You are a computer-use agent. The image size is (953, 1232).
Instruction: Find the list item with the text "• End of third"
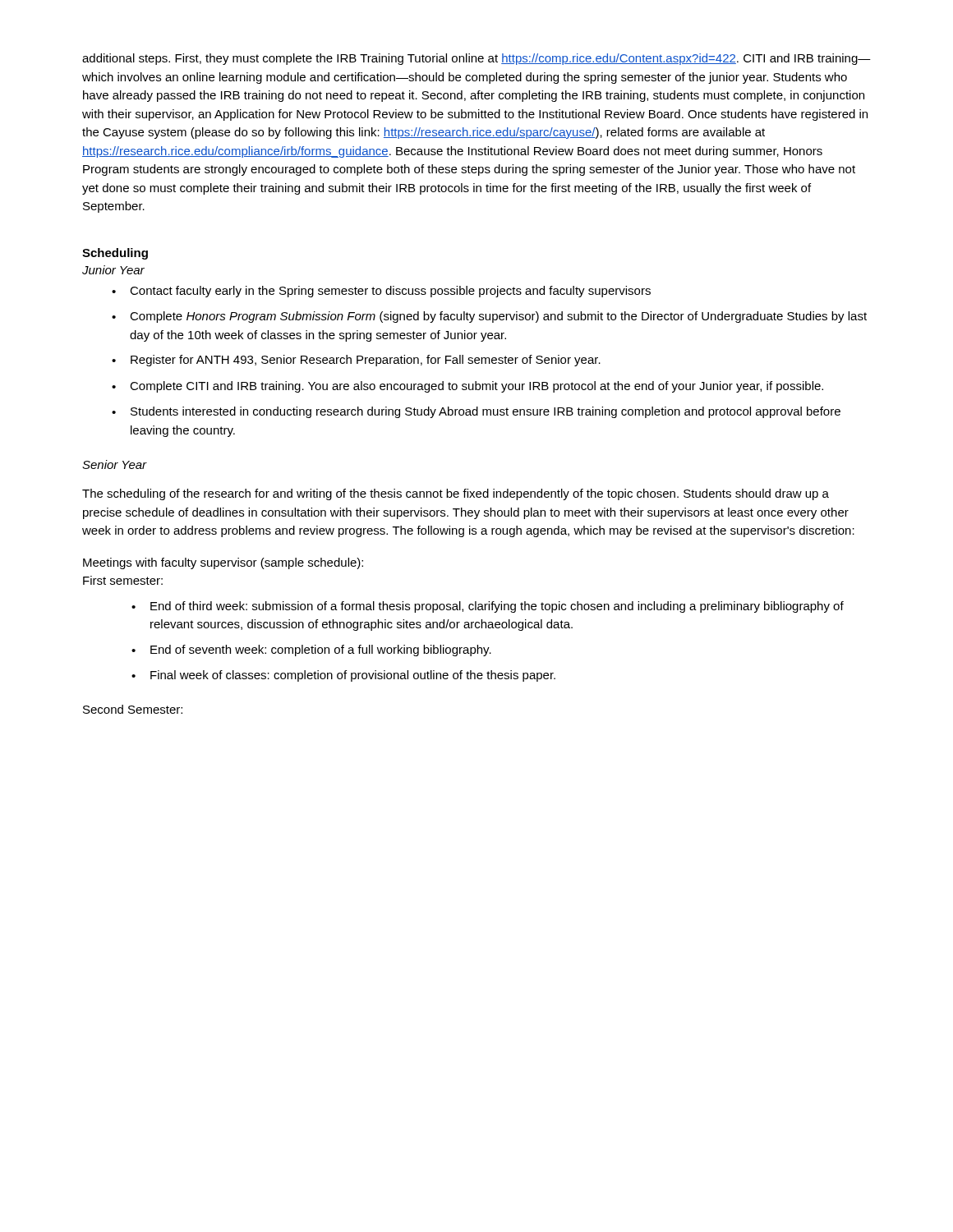(501, 615)
